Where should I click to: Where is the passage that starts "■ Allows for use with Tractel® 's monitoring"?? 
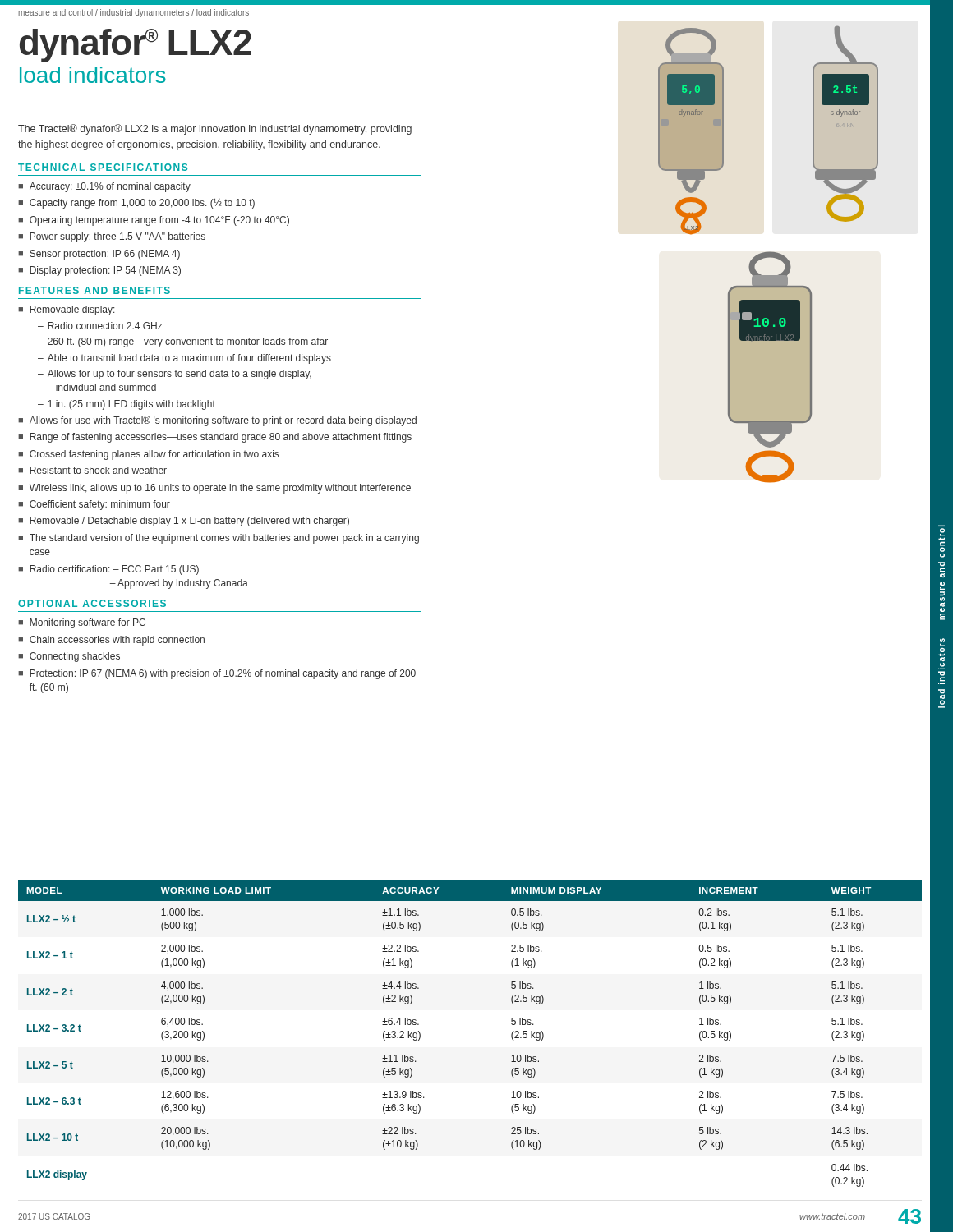point(218,421)
